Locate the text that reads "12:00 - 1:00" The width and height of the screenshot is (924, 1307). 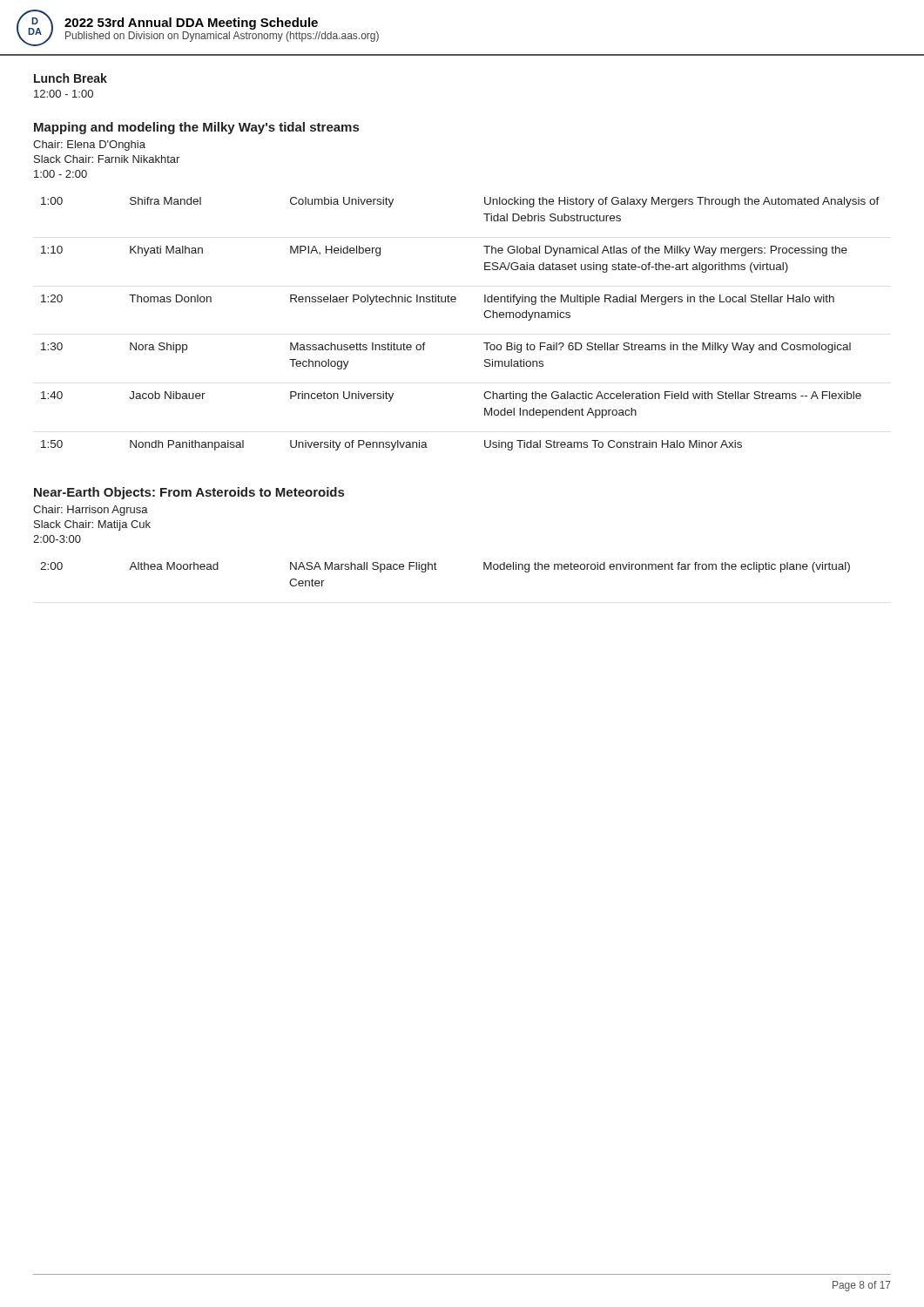[63, 94]
